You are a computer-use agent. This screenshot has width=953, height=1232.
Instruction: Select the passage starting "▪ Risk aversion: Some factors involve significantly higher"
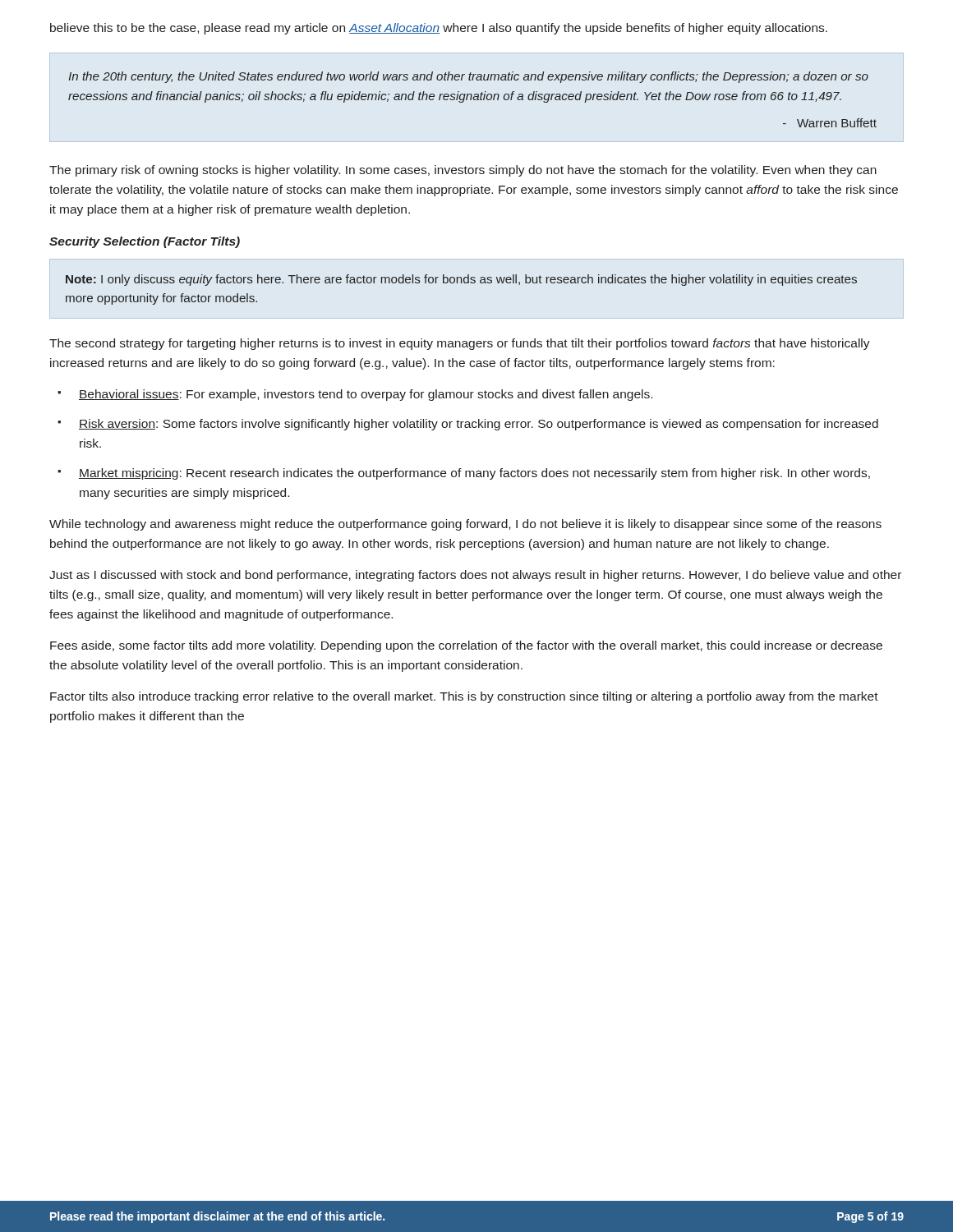(481, 434)
